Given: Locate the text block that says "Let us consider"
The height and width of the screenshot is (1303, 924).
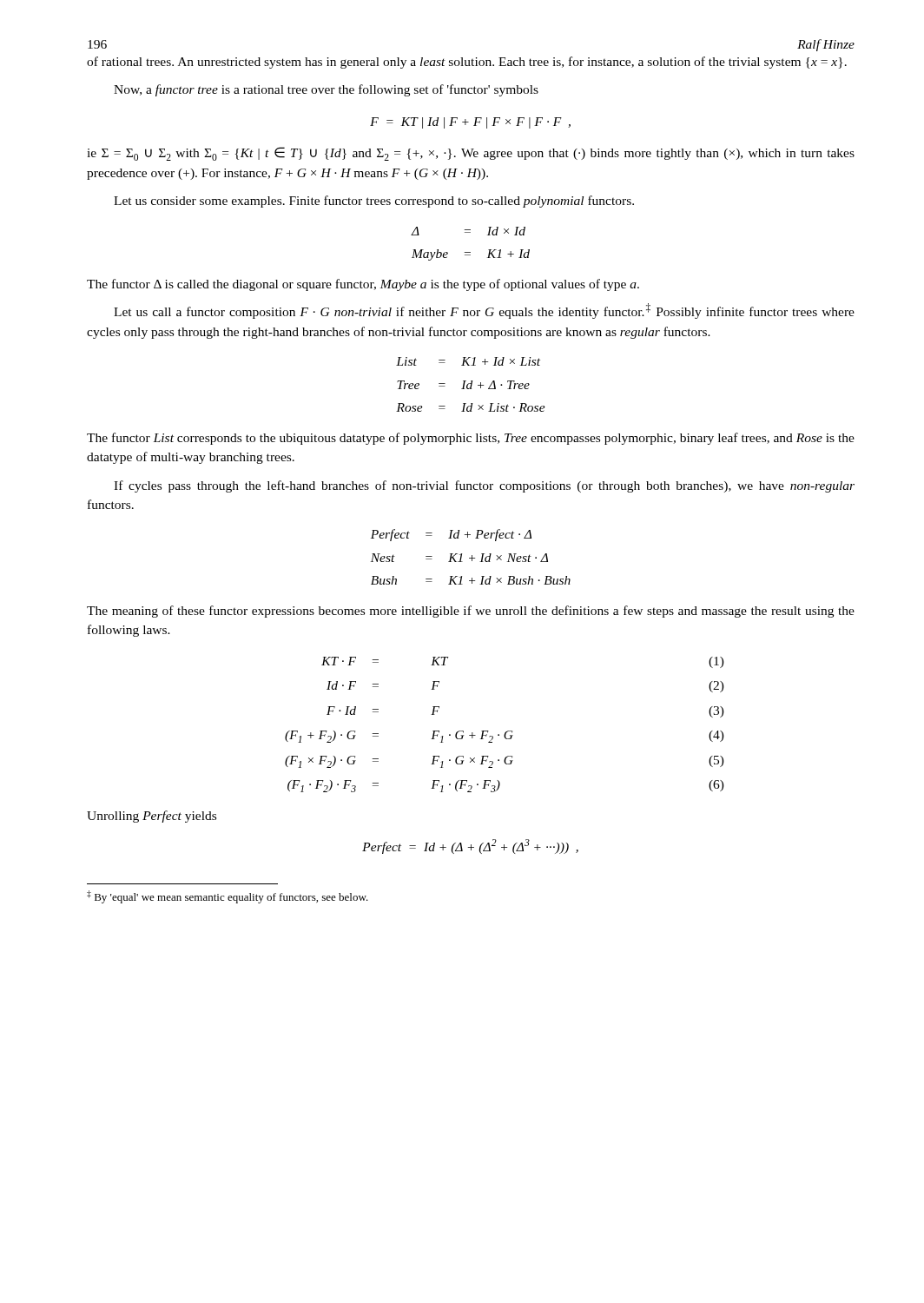Looking at the screenshot, I should tap(471, 201).
